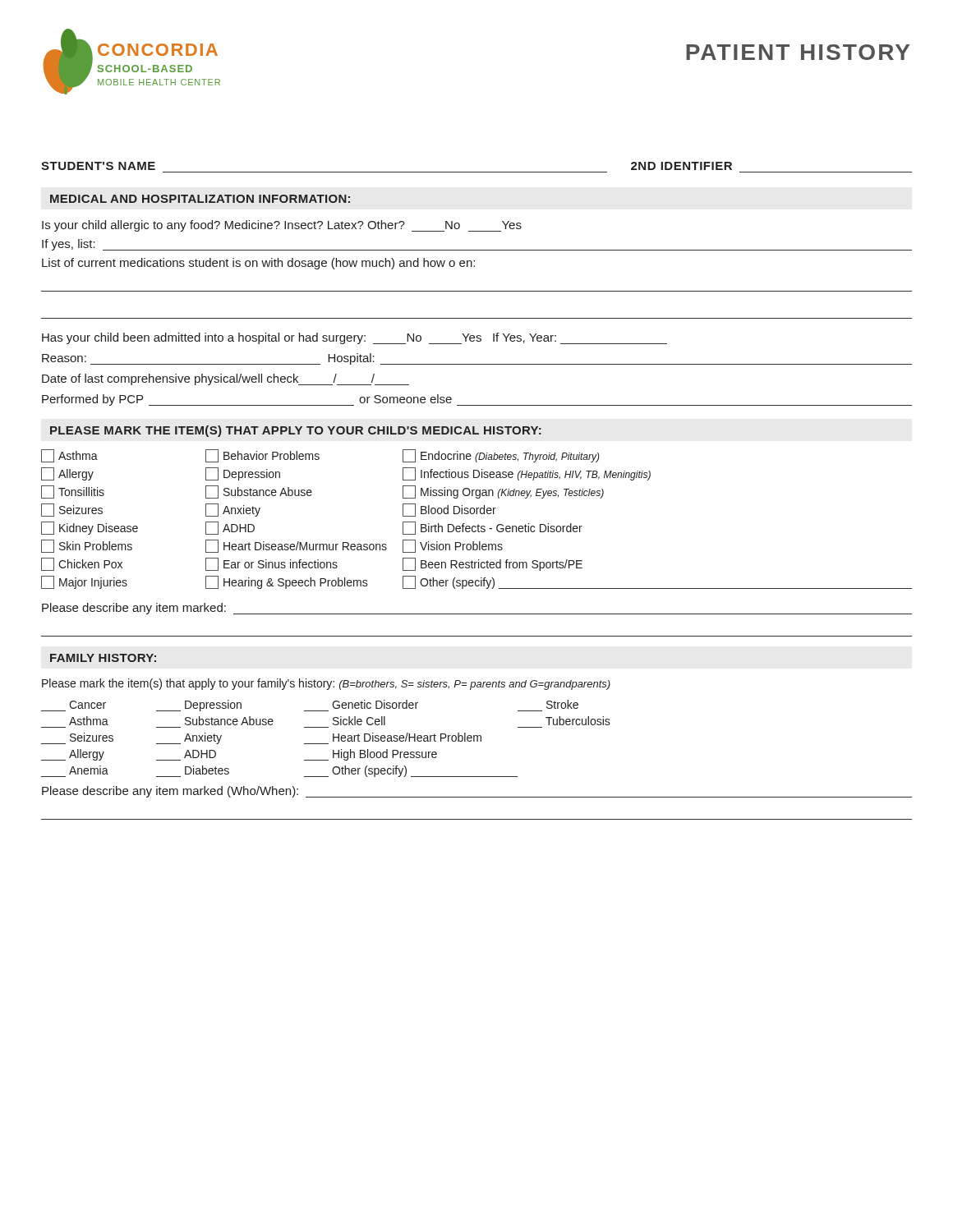This screenshot has height=1232, width=953.
Task: Select the text block starting "FAMILY HISTORY:"
Action: coord(103,657)
